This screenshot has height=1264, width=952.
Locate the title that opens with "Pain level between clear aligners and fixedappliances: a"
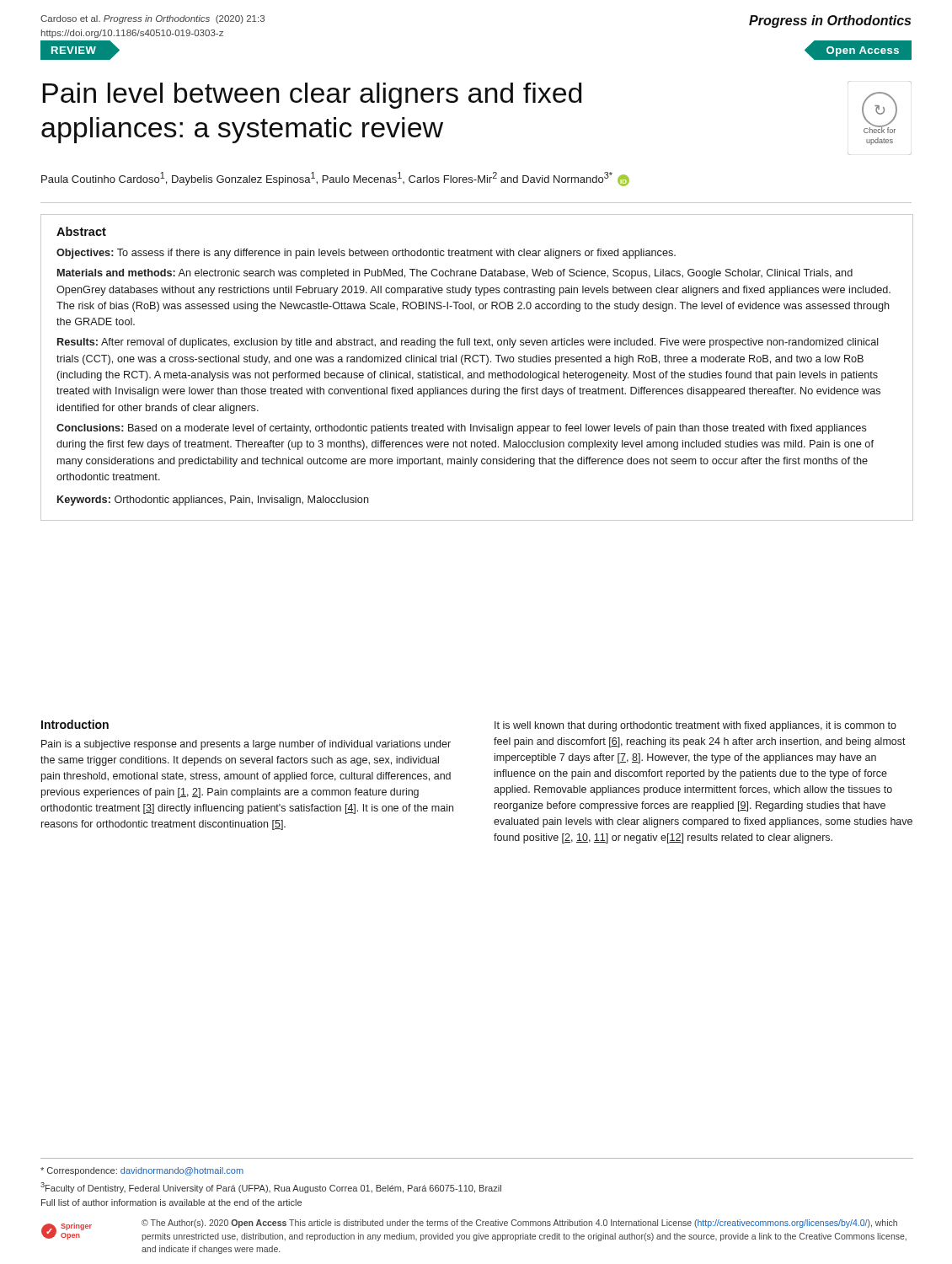420,111
